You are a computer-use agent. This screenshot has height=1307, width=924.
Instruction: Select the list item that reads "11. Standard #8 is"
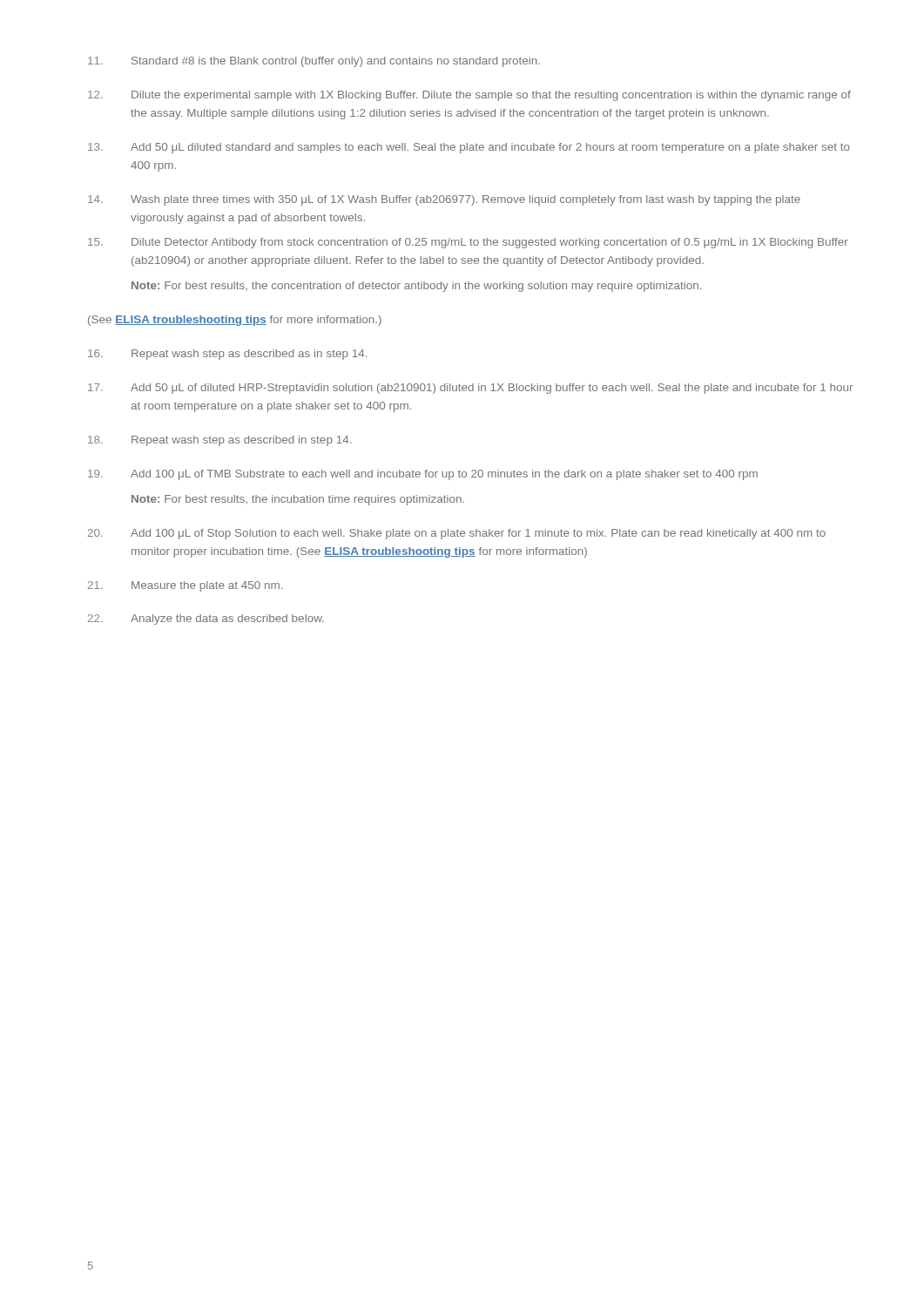point(314,61)
